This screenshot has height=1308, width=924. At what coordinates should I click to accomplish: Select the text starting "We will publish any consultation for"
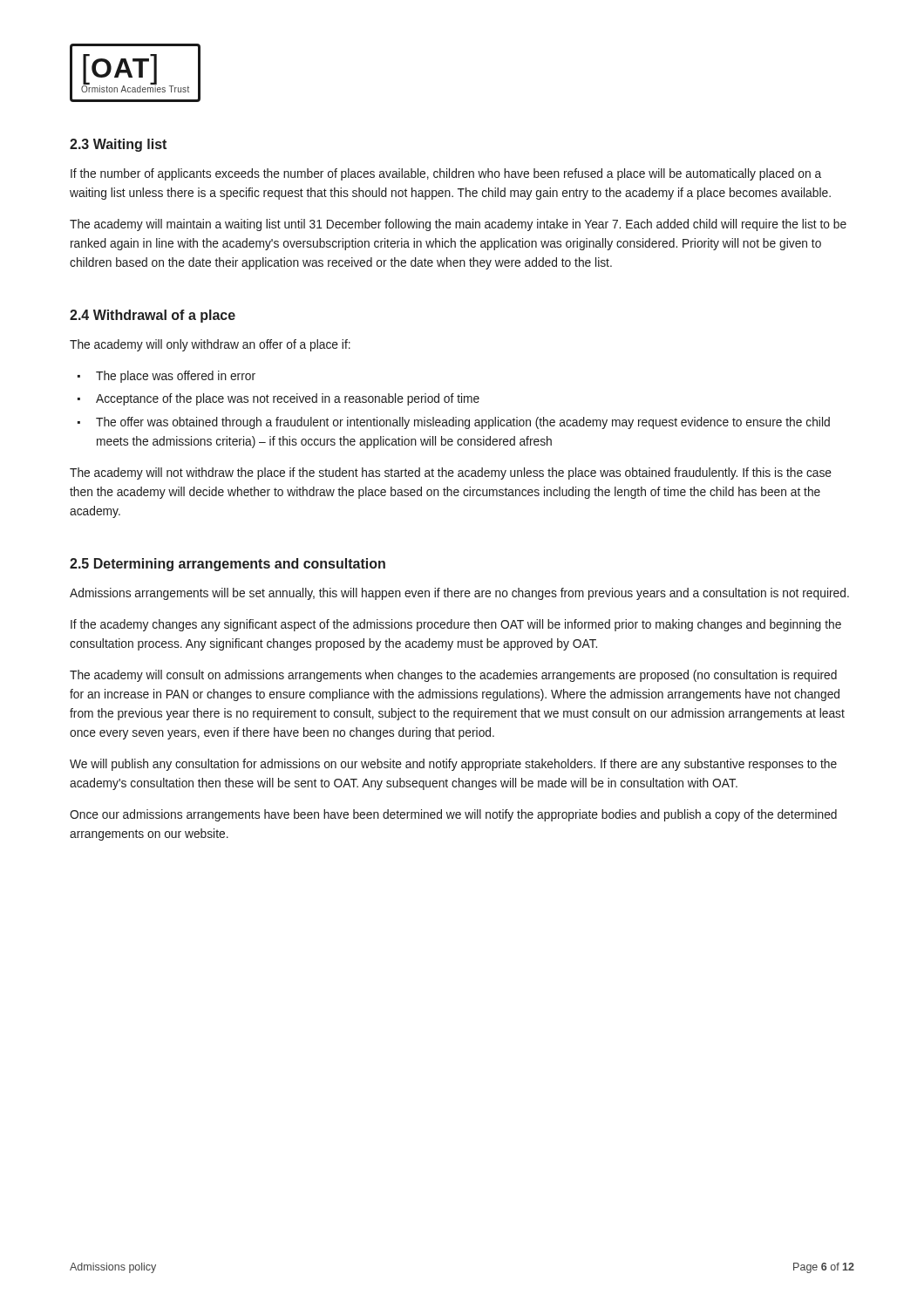coord(453,774)
